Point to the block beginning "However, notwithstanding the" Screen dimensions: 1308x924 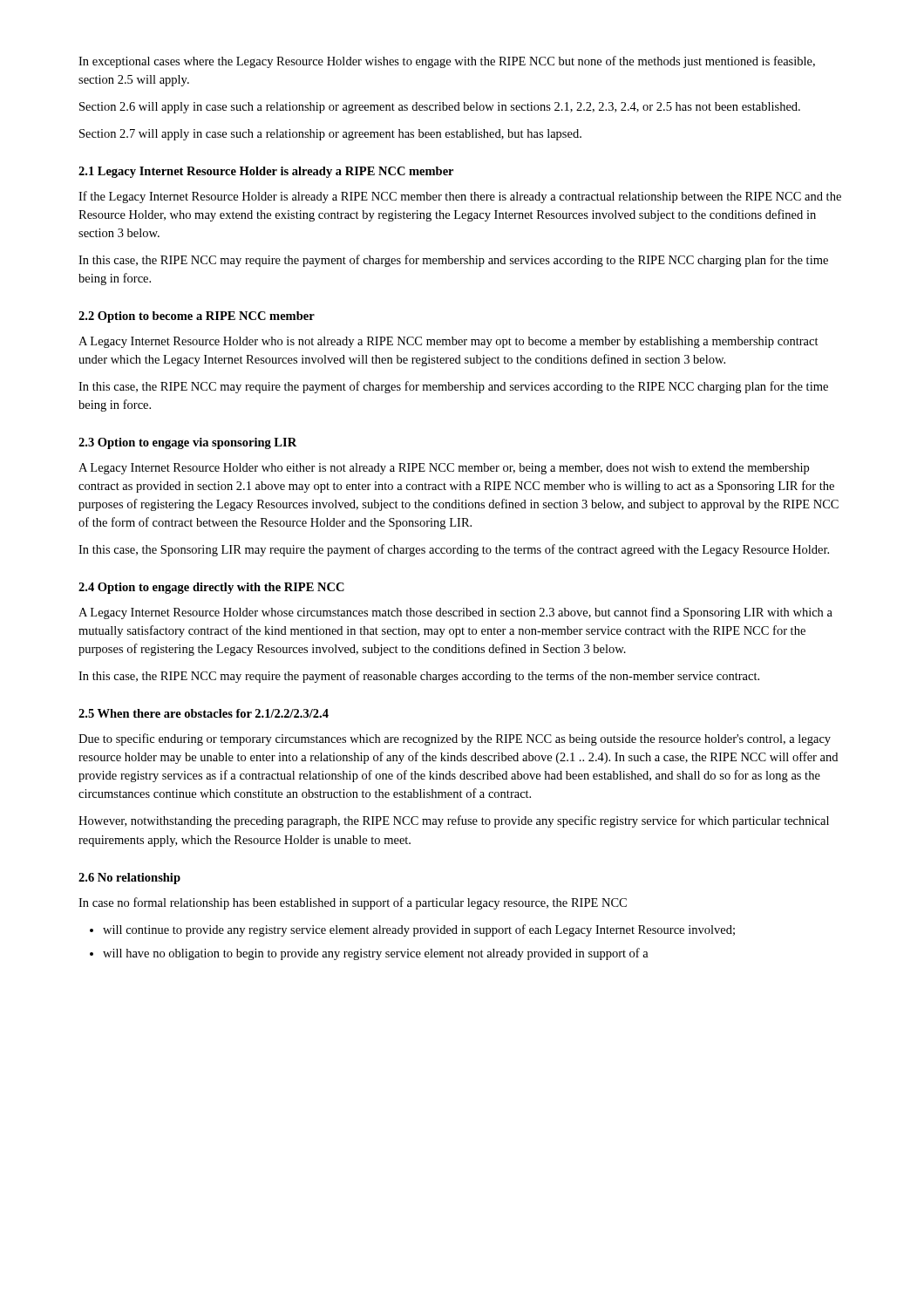[x=462, y=831]
